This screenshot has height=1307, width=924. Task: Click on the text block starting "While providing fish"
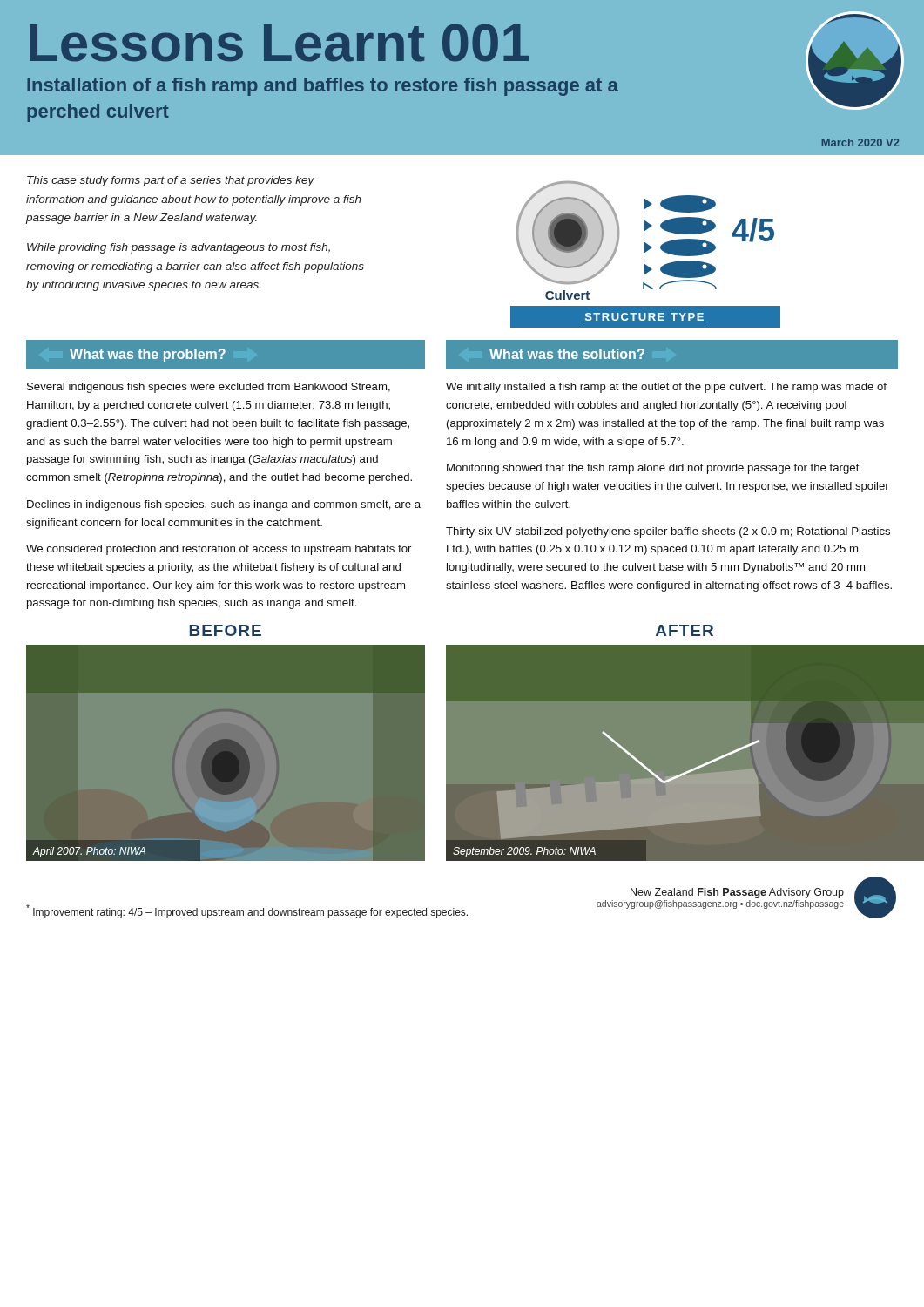tap(195, 266)
